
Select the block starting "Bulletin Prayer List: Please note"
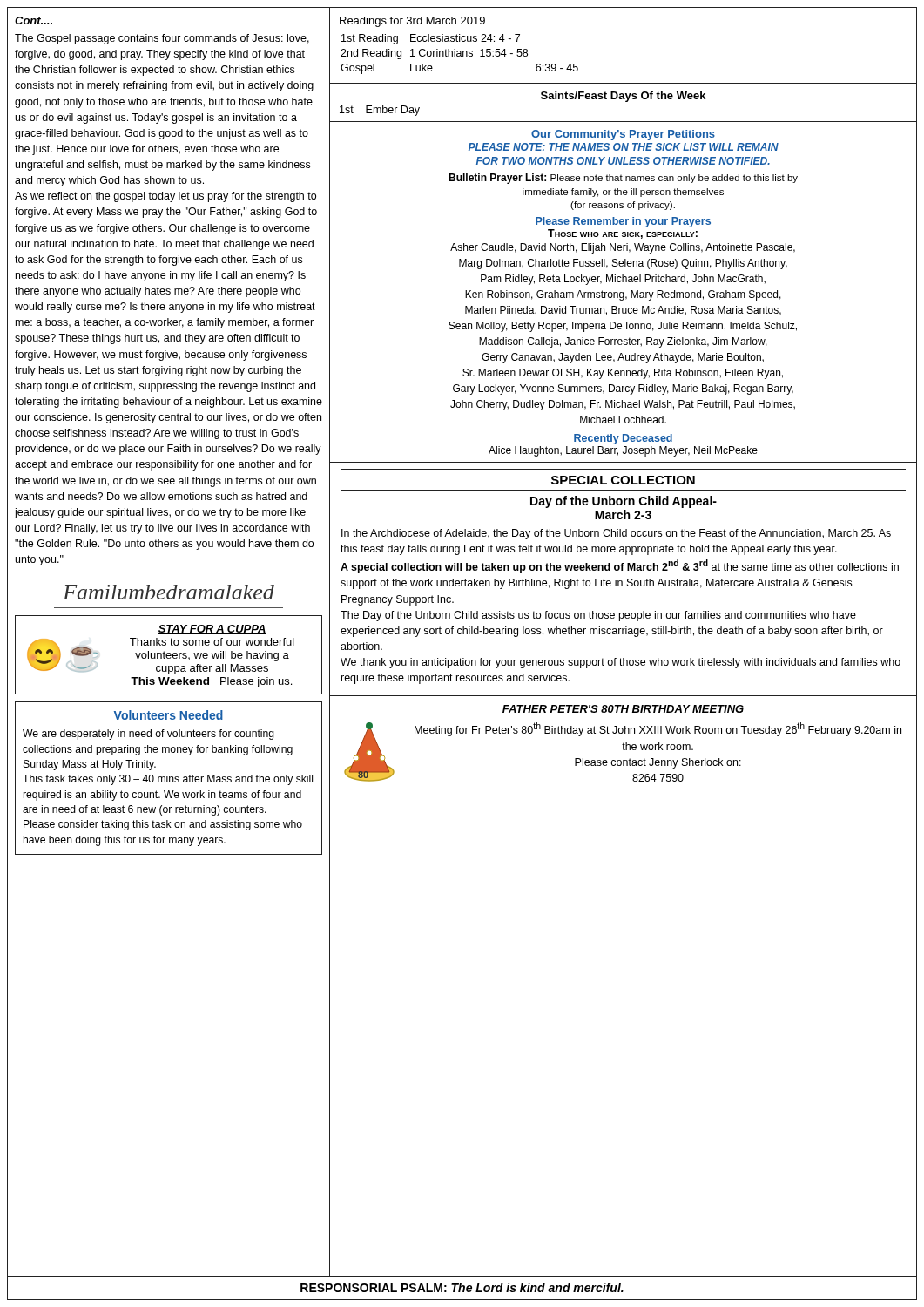point(623,191)
